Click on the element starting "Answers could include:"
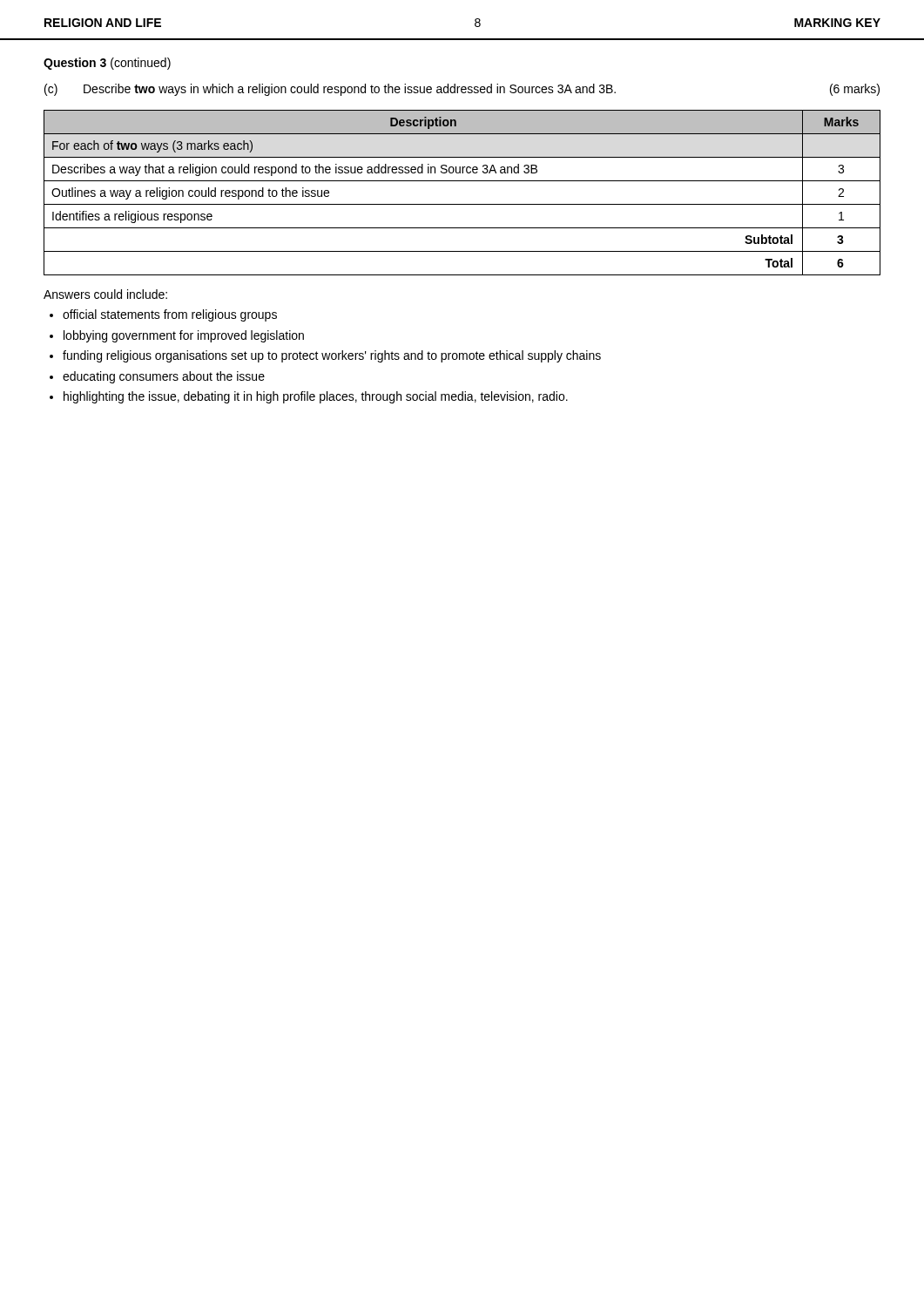 click(105, 294)
